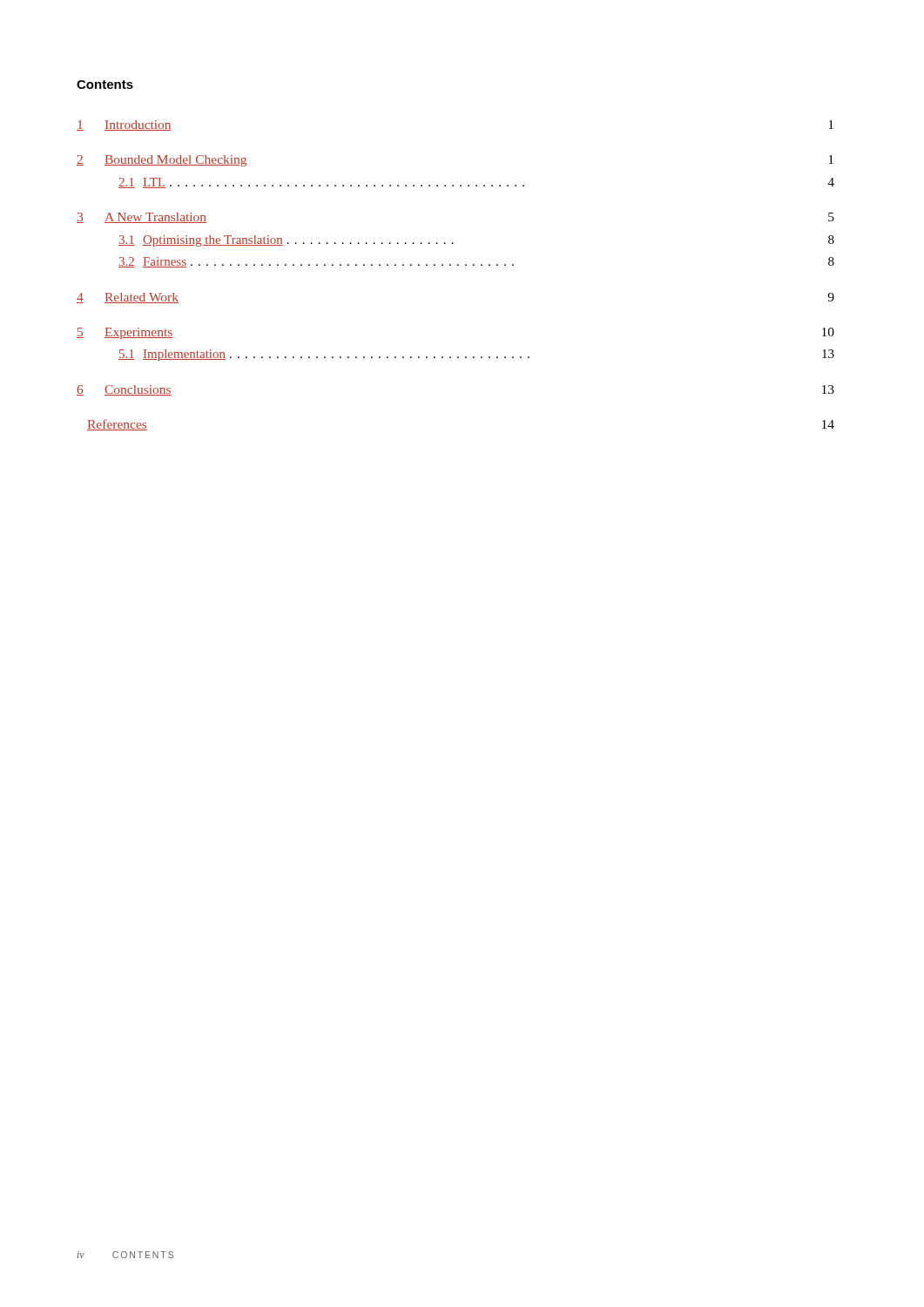The width and height of the screenshot is (924, 1307).
Task: Find "6 Conclusions 13" on this page
Action: coord(138,390)
